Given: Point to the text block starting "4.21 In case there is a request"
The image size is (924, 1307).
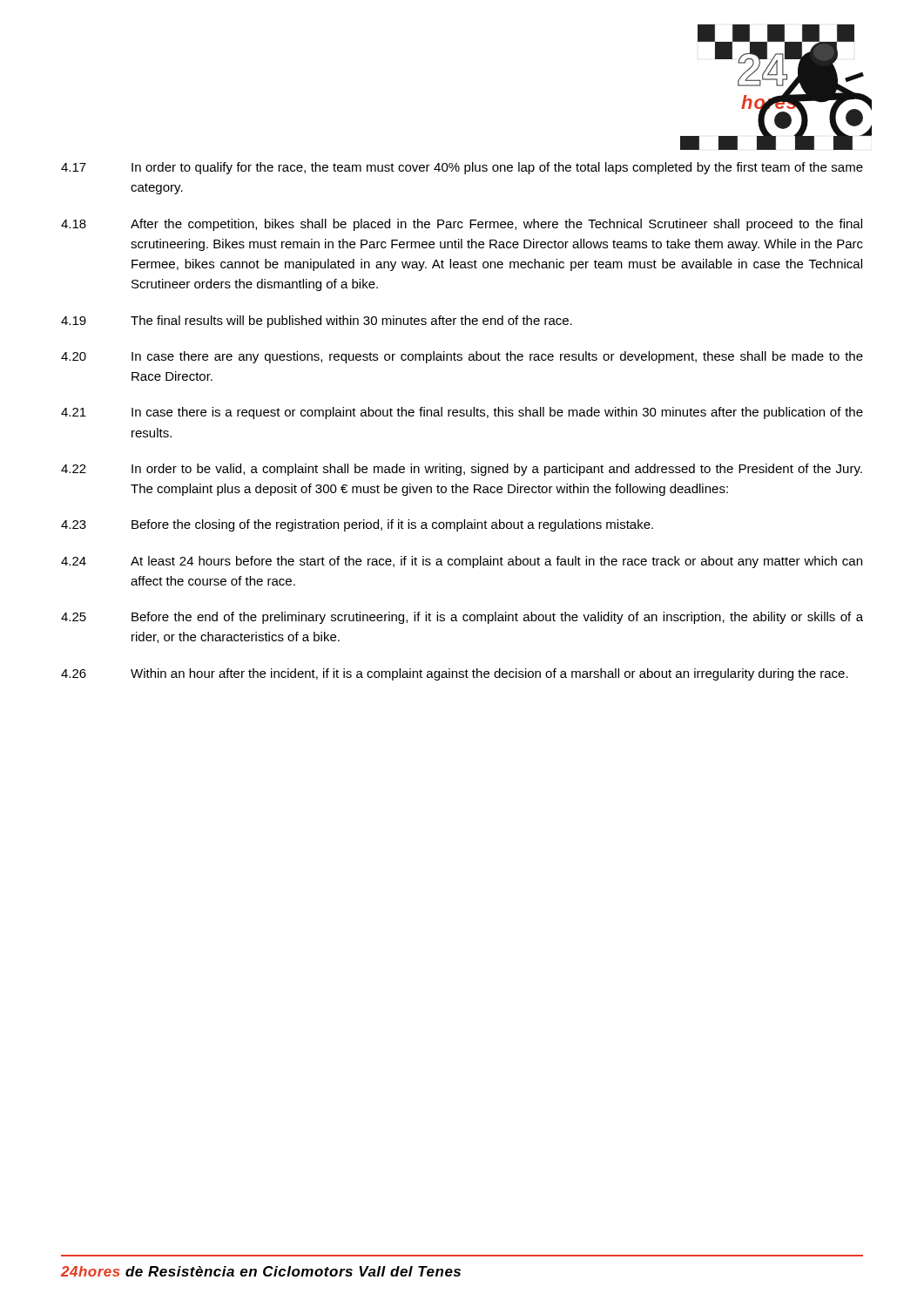Looking at the screenshot, I should [462, 422].
